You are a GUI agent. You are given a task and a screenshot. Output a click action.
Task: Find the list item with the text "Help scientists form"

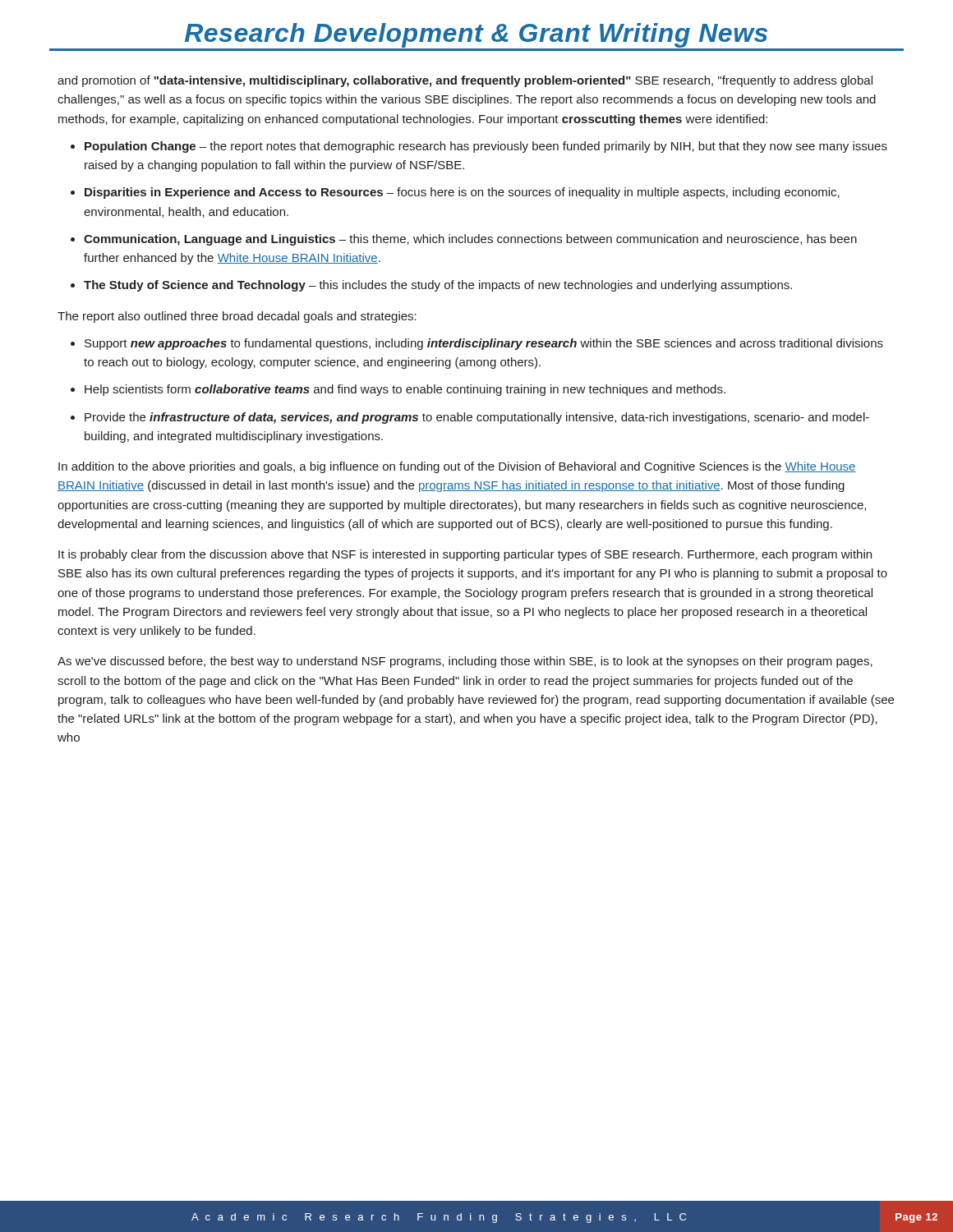click(x=405, y=389)
